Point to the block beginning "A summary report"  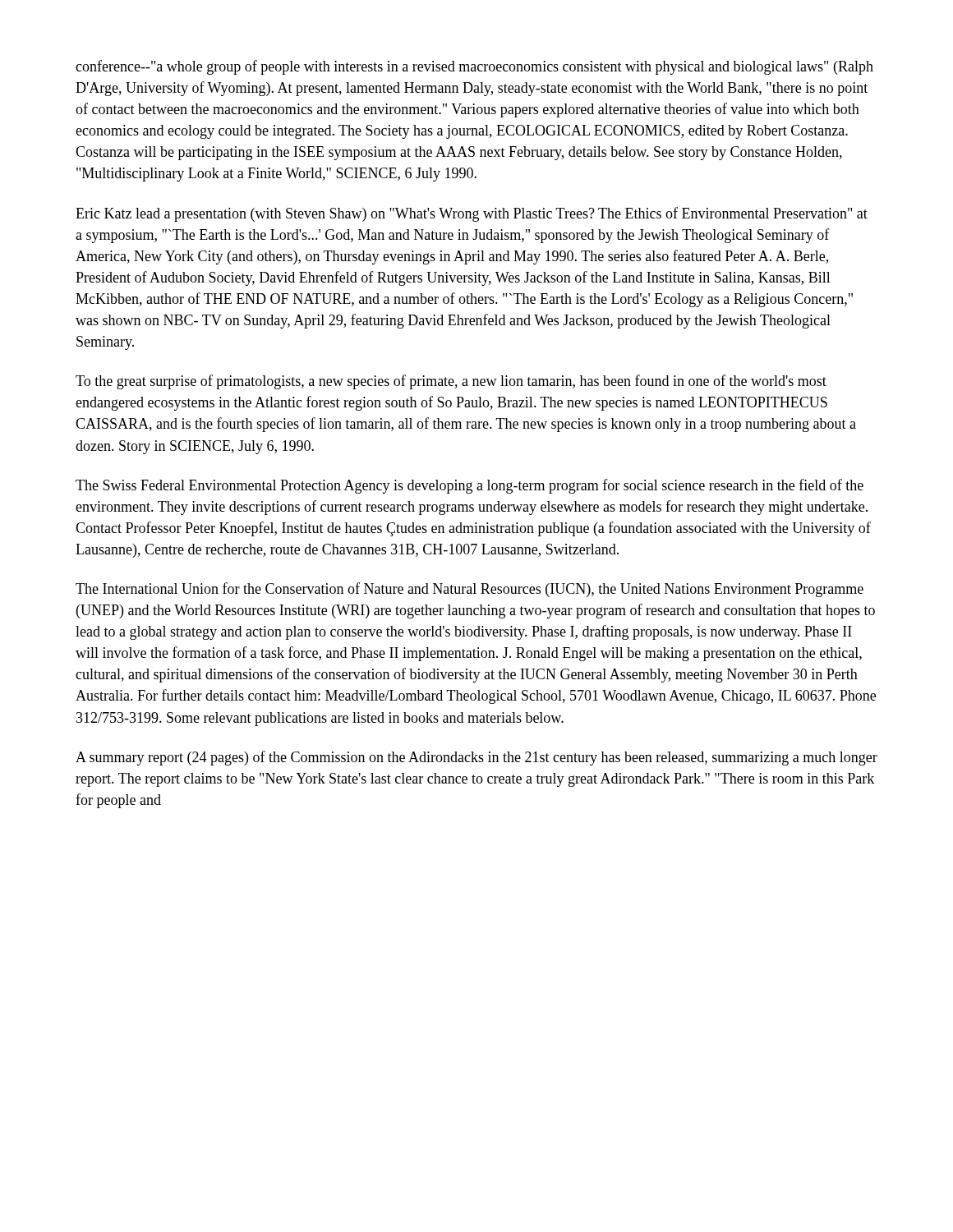coord(476,778)
